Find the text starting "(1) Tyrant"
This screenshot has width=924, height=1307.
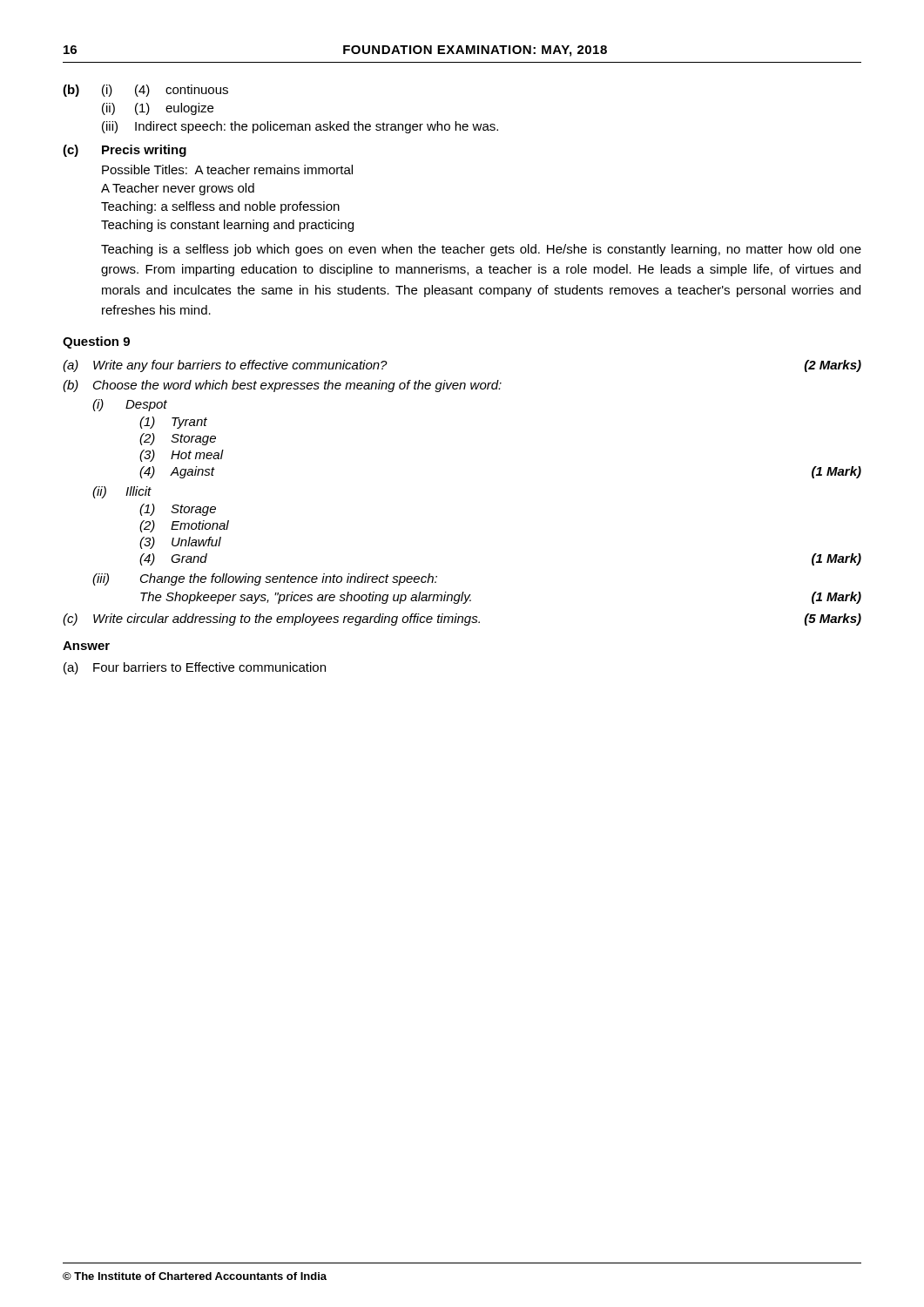point(173,421)
